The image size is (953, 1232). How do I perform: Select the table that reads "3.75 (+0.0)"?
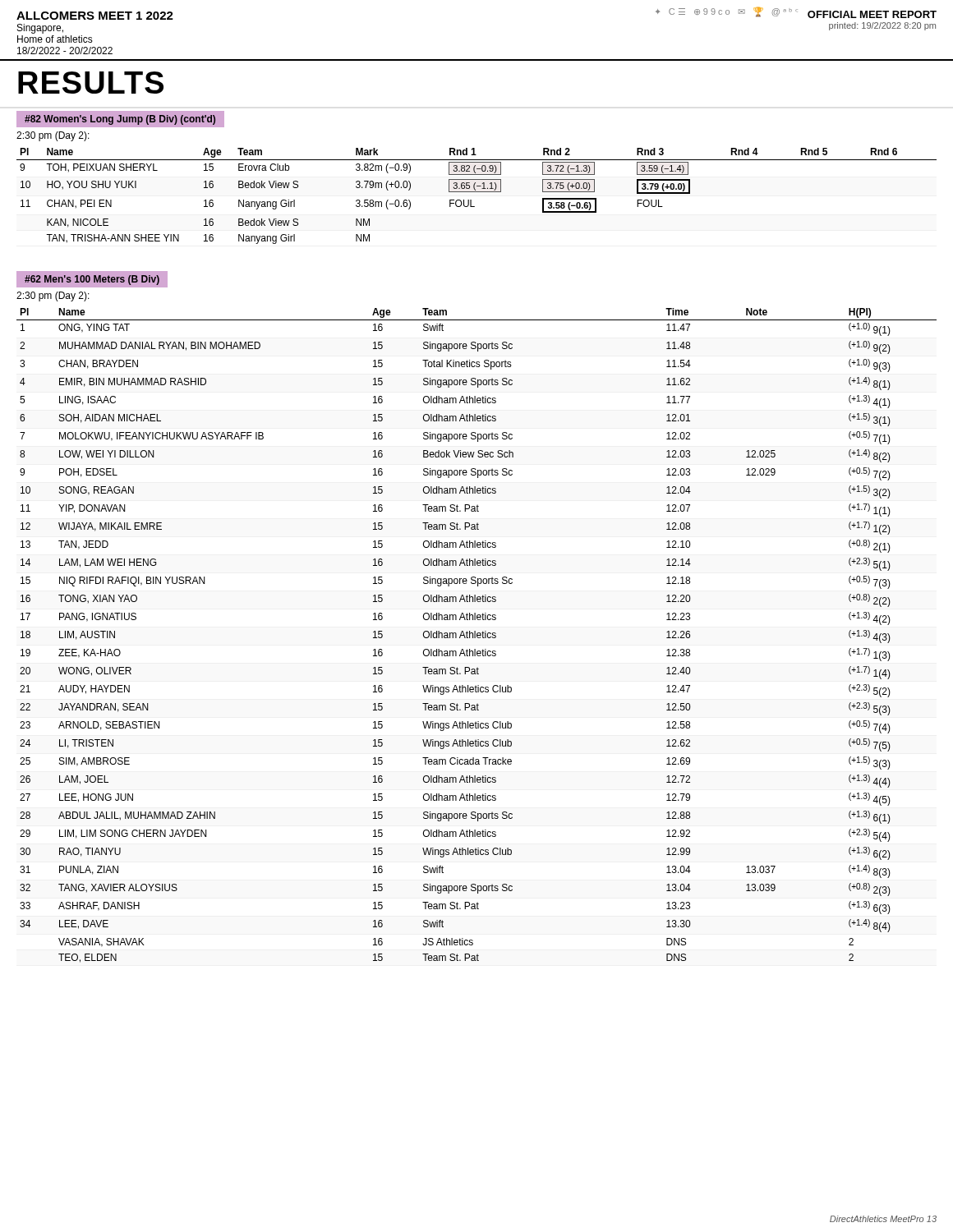click(476, 195)
